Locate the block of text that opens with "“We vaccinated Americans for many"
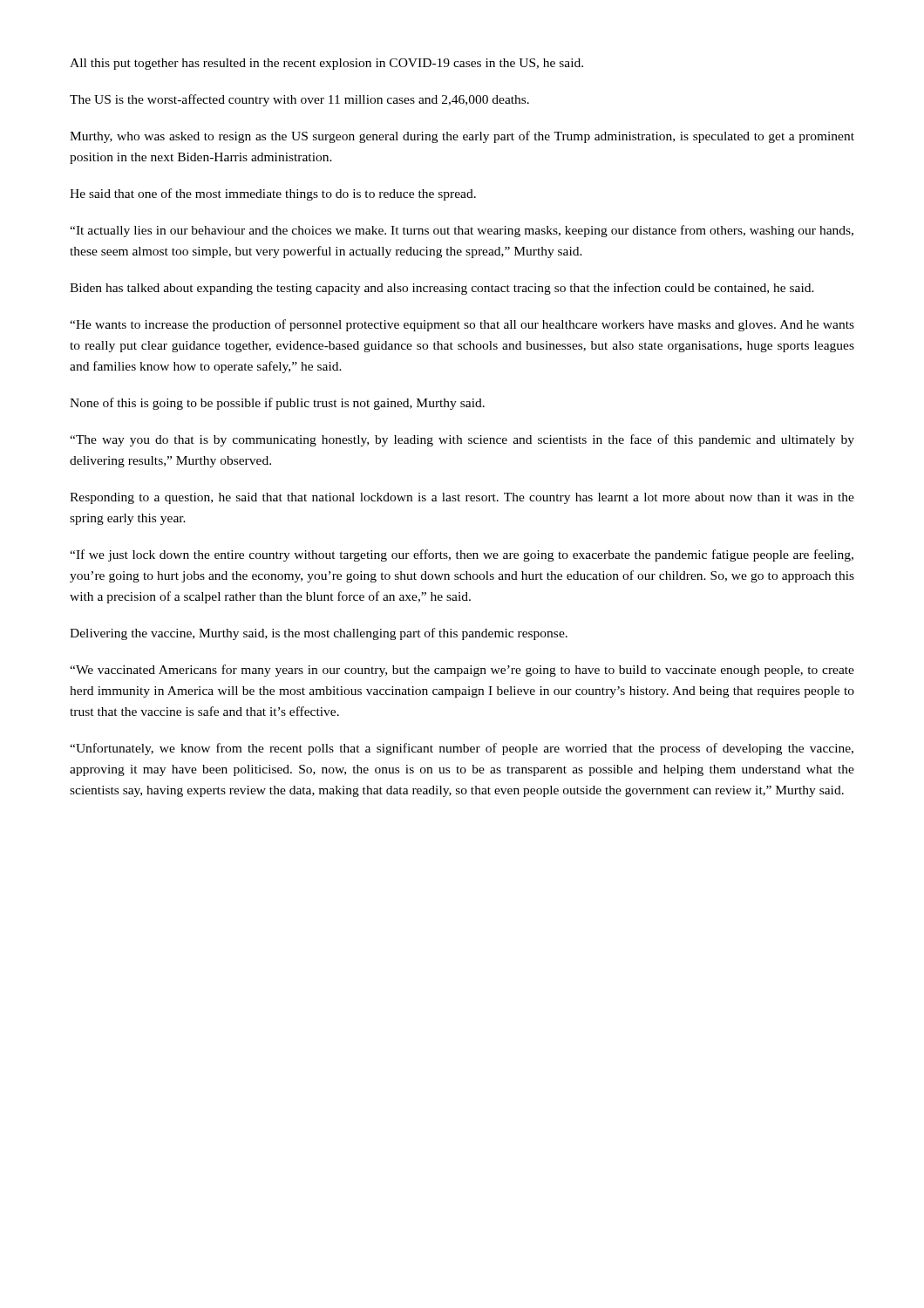Image resolution: width=924 pixels, height=1308 pixels. point(462,690)
